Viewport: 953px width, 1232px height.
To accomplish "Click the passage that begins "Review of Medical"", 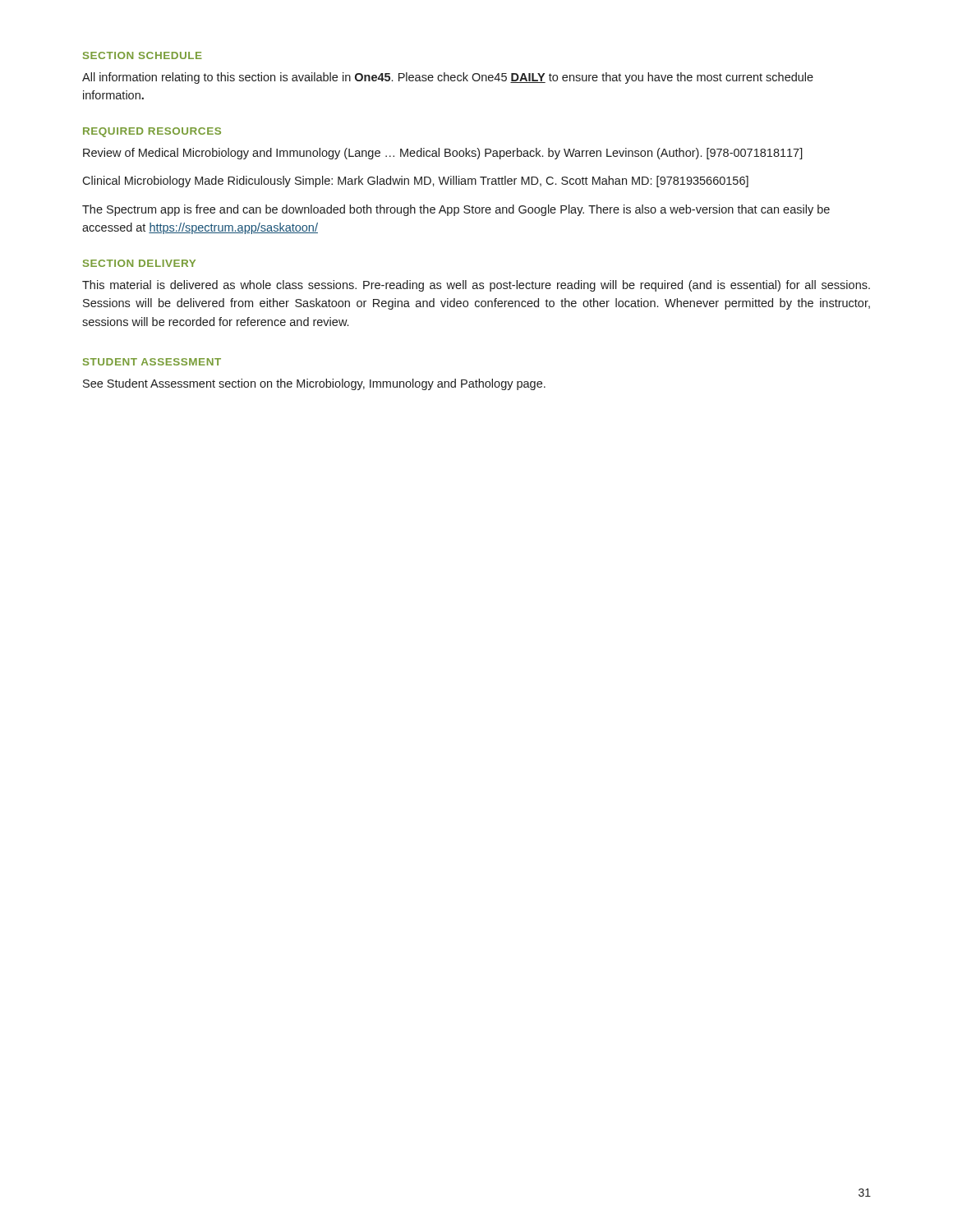I will (442, 153).
